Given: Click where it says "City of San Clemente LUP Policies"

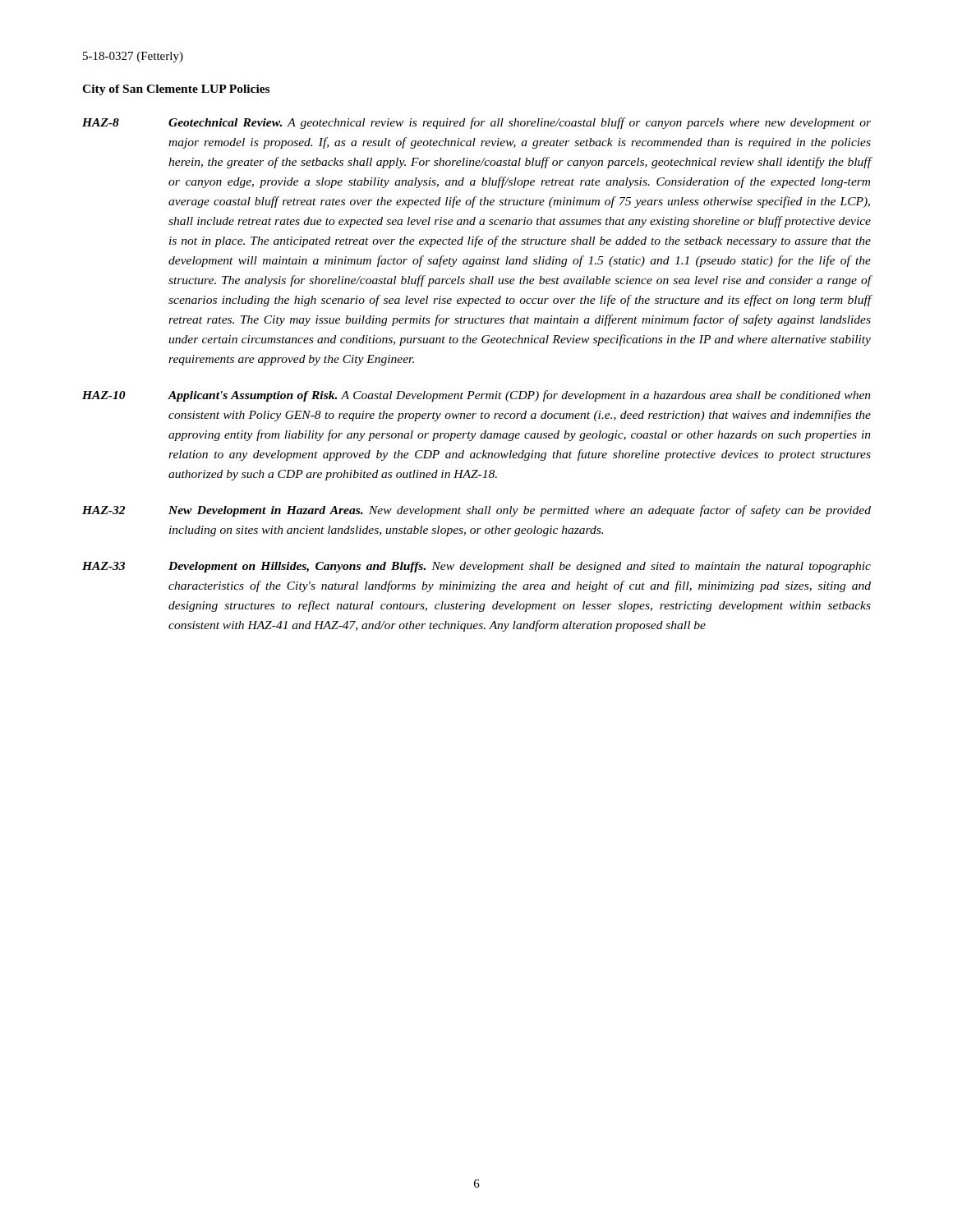Looking at the screenshot, I should click(176, 88).
